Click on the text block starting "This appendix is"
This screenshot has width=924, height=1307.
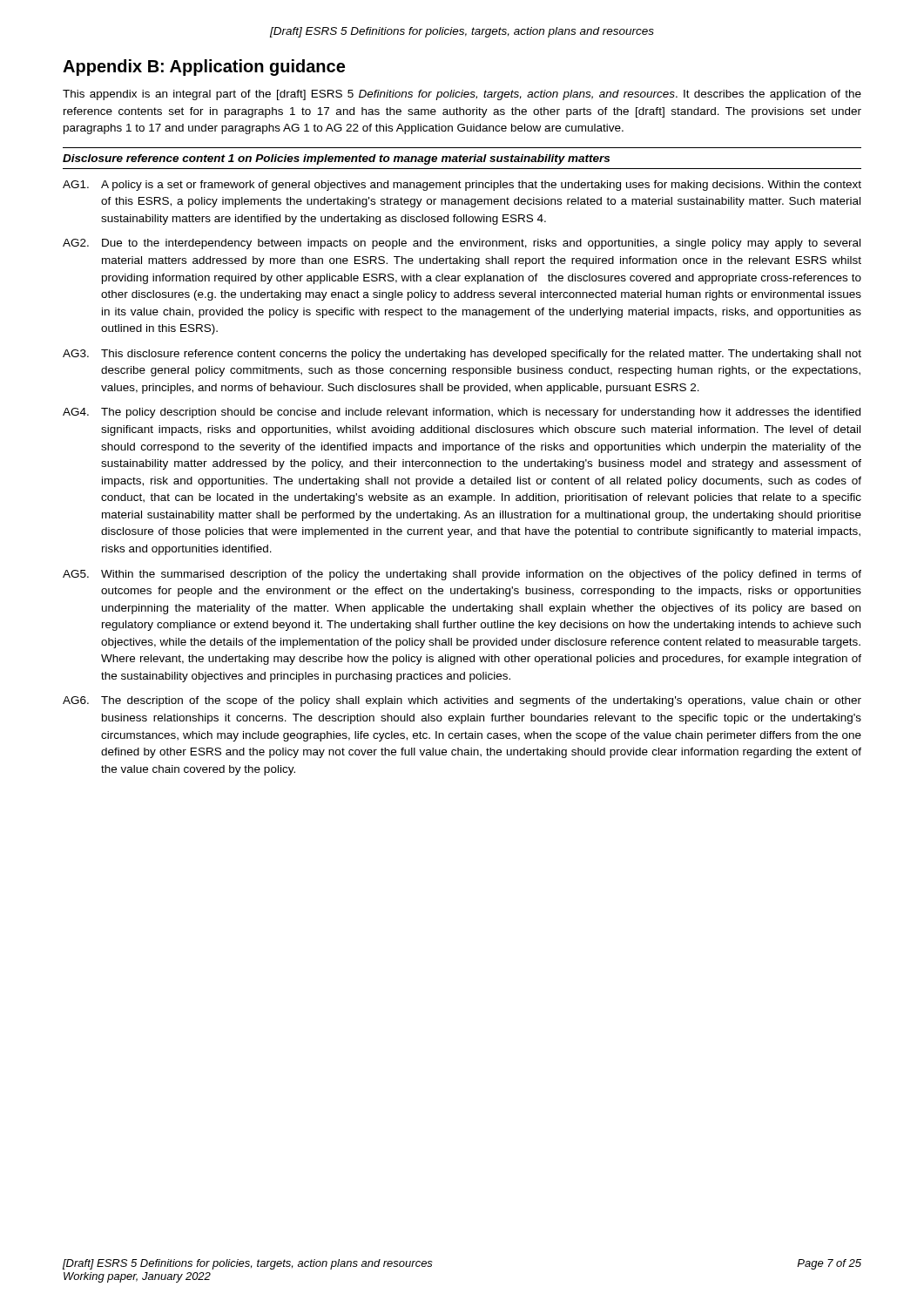[462, 111]
